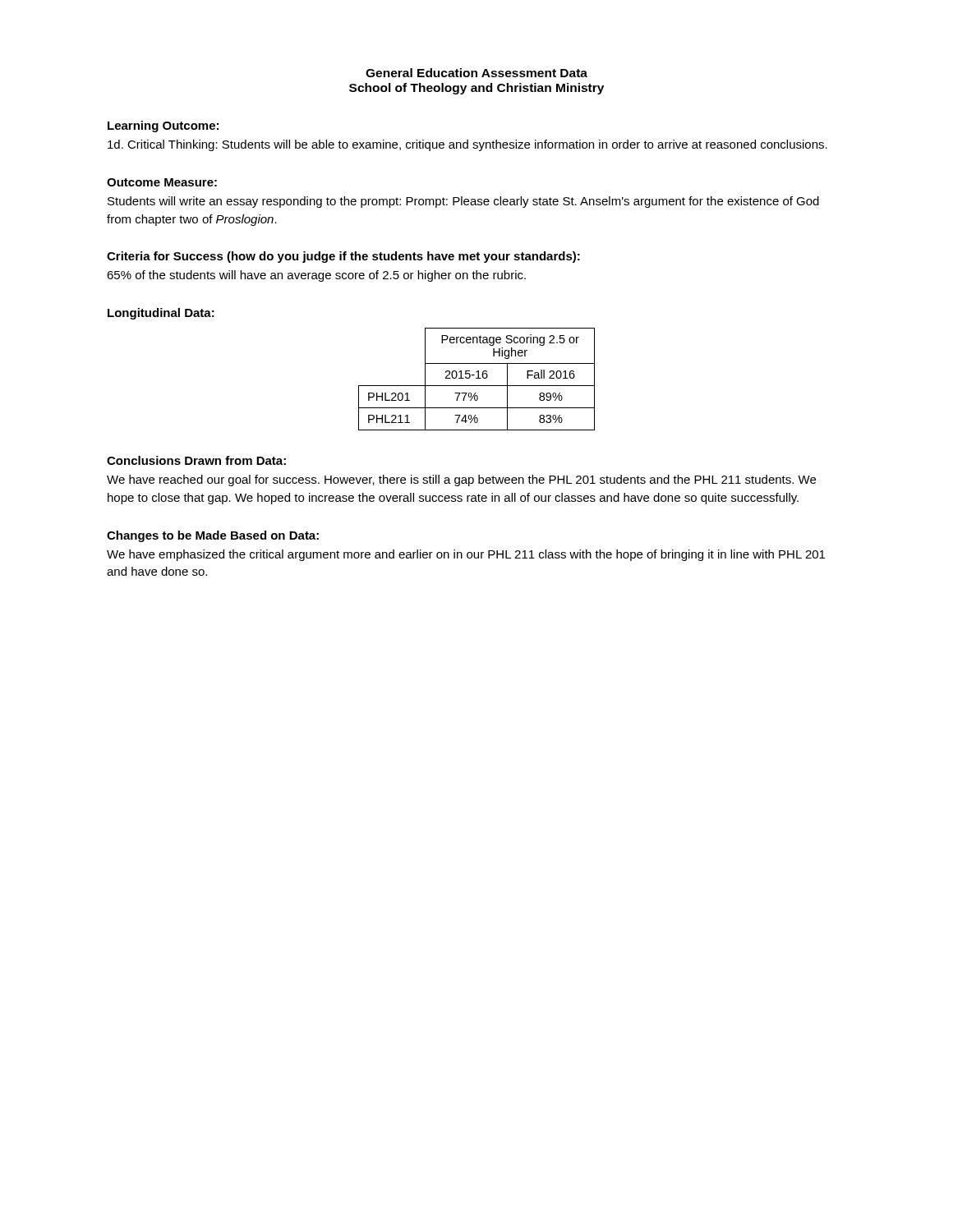The image size is (953, 1232).
Task: Where is the passage that starts "Students will write"?
Action: click(x=476, y=210)
